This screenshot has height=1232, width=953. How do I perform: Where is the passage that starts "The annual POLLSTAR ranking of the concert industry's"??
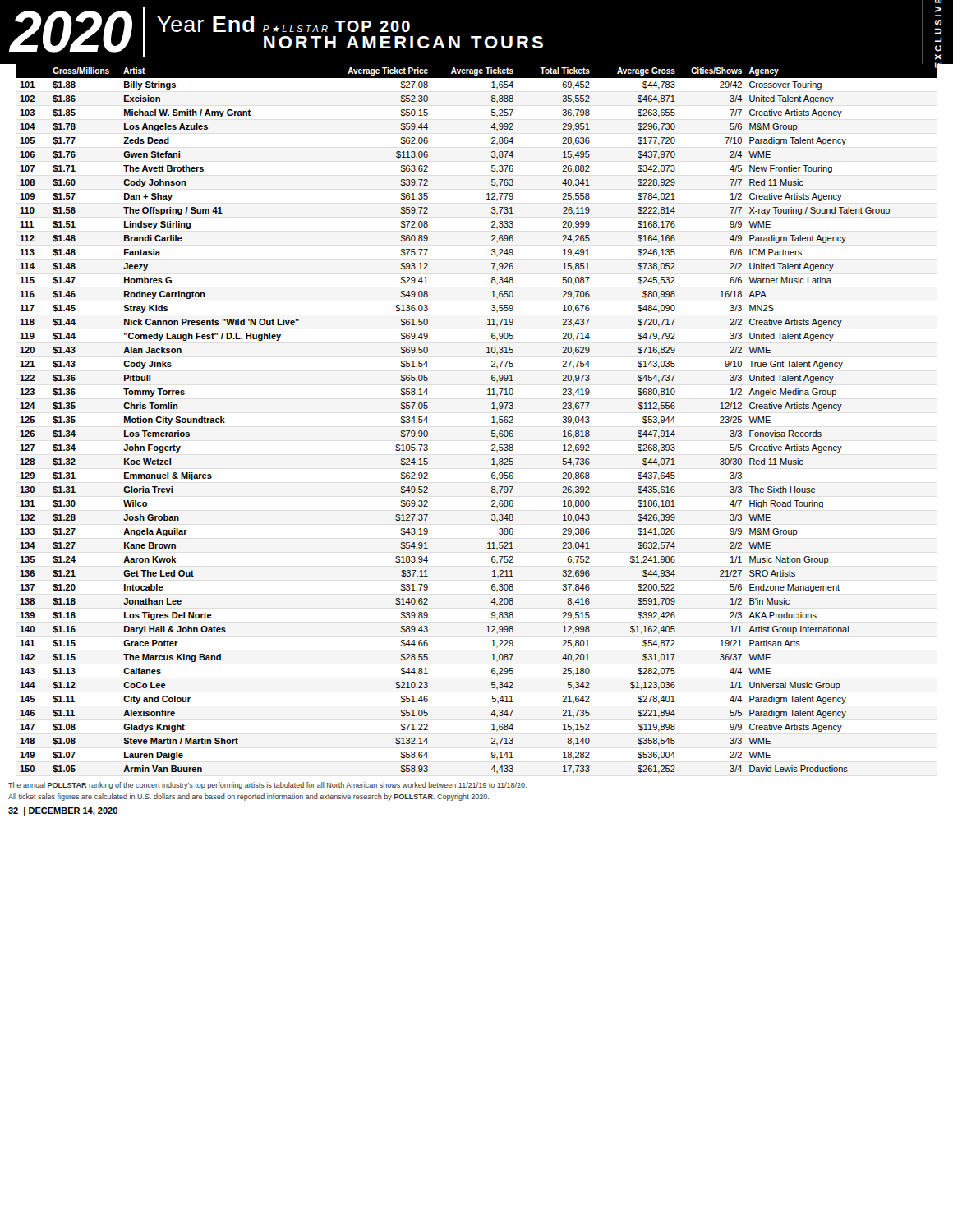pyautogui.click(x=268, y=791)
